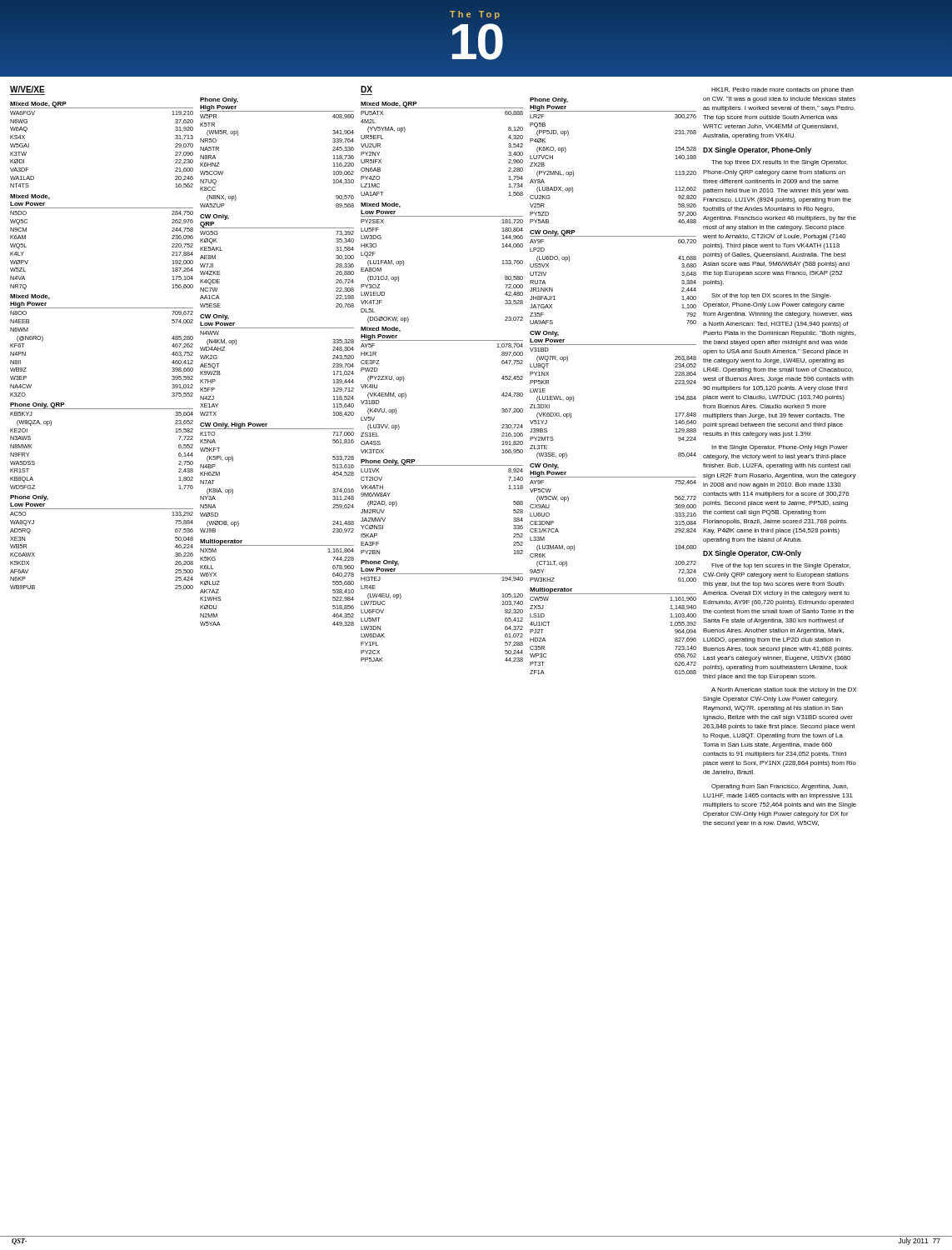Click on the table containing "Mixed Mode,High Power AY5F1,078,704"
The image size is (952, 1250).
click(x=442, y=390)
